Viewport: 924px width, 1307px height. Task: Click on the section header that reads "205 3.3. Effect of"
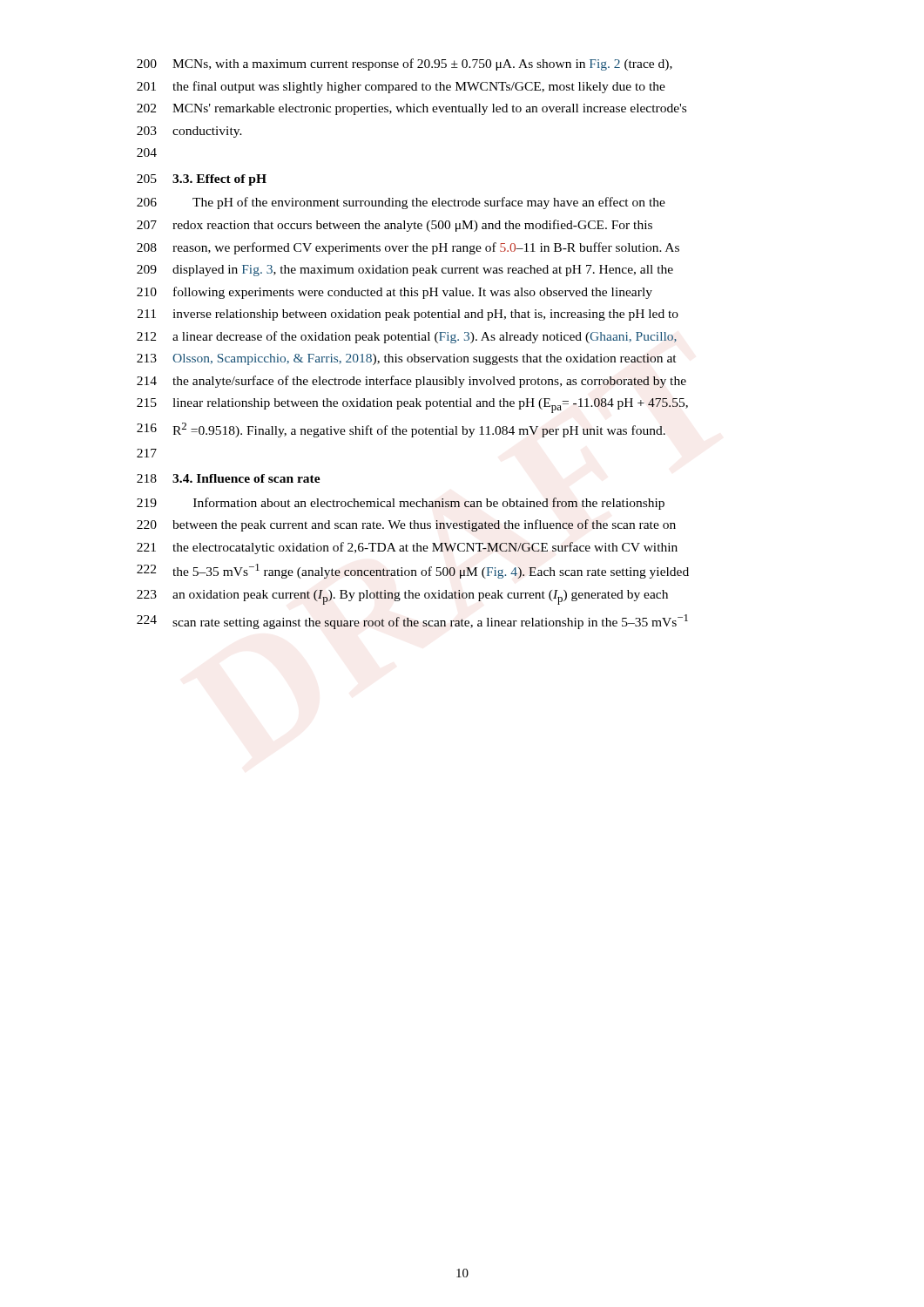click(x=202, y=180)
